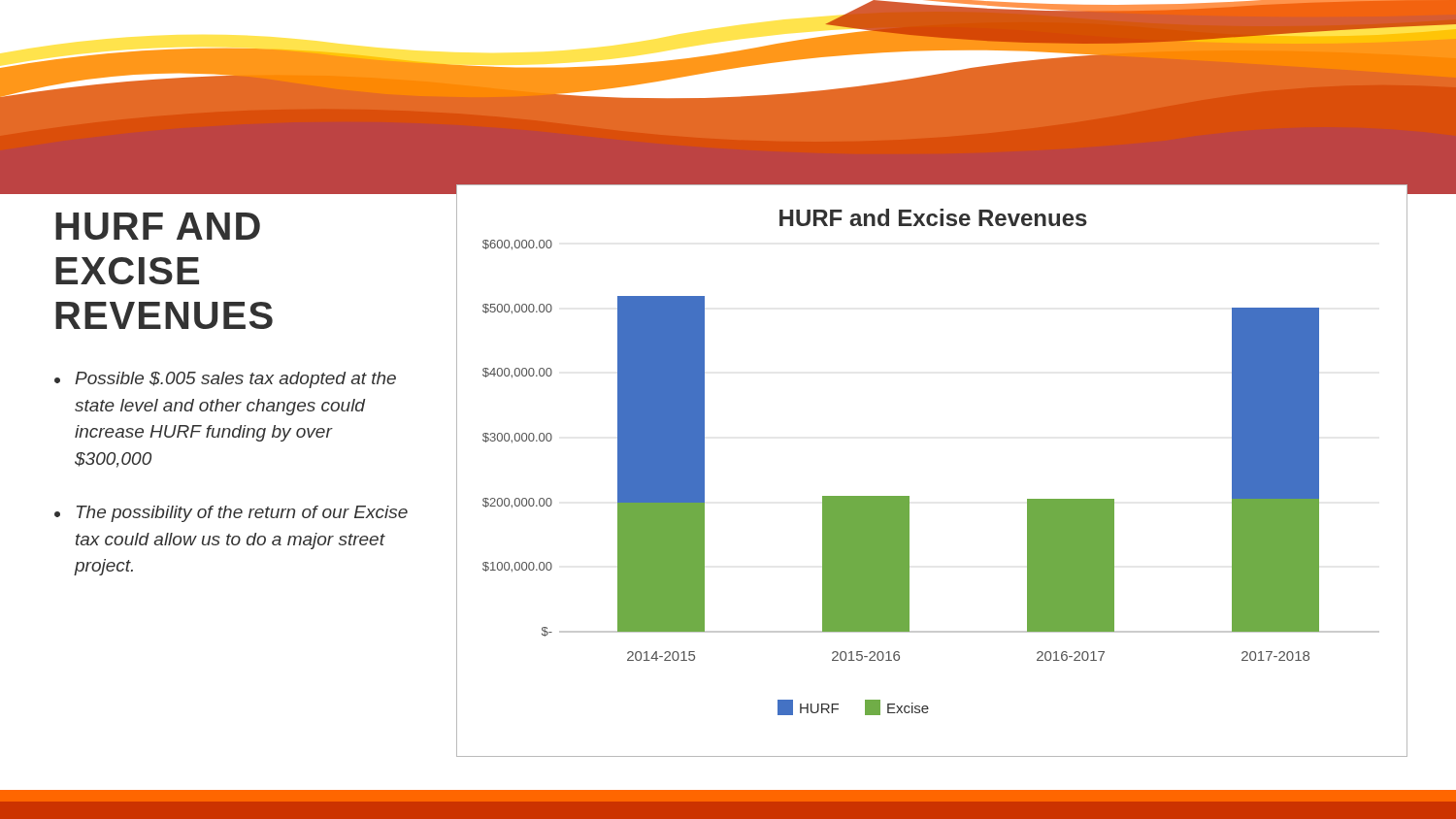1456x819 pixels.
Task: Locate the block of text that opens with "The possibility of the return"
Action: pos(241,539)
